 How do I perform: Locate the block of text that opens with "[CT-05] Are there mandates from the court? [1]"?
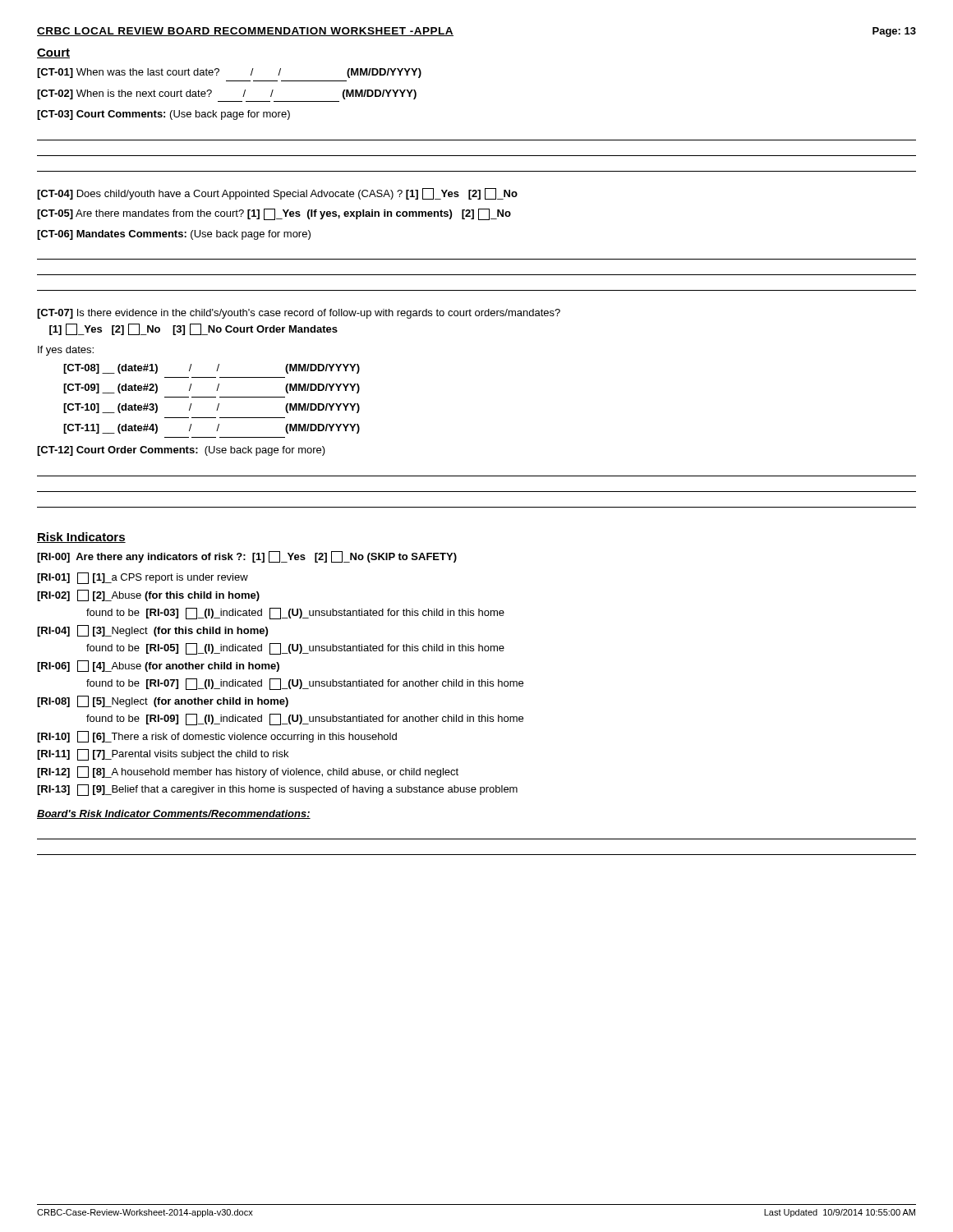(274, 213)
